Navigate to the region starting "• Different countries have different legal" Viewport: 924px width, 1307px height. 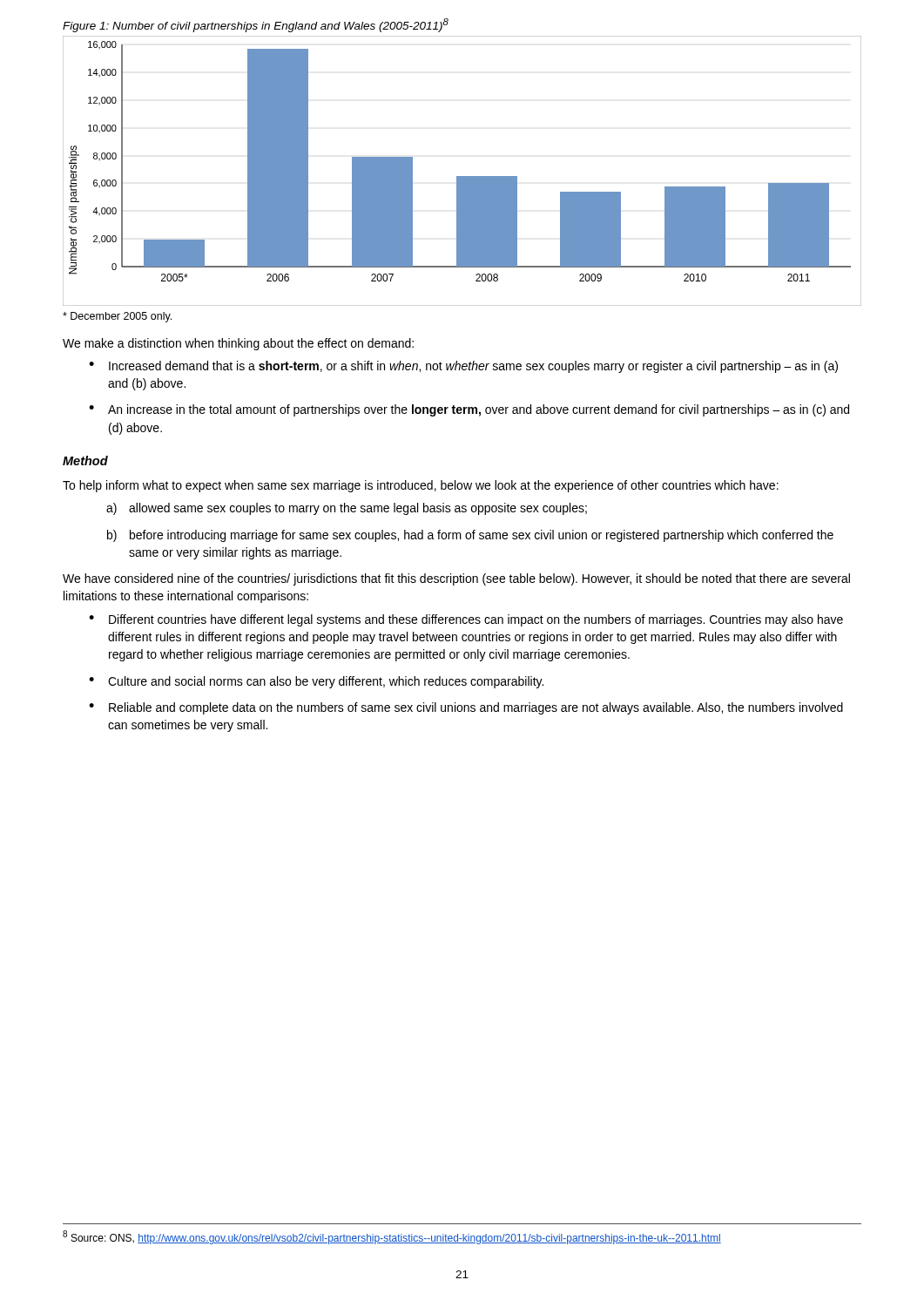(475, 637)
